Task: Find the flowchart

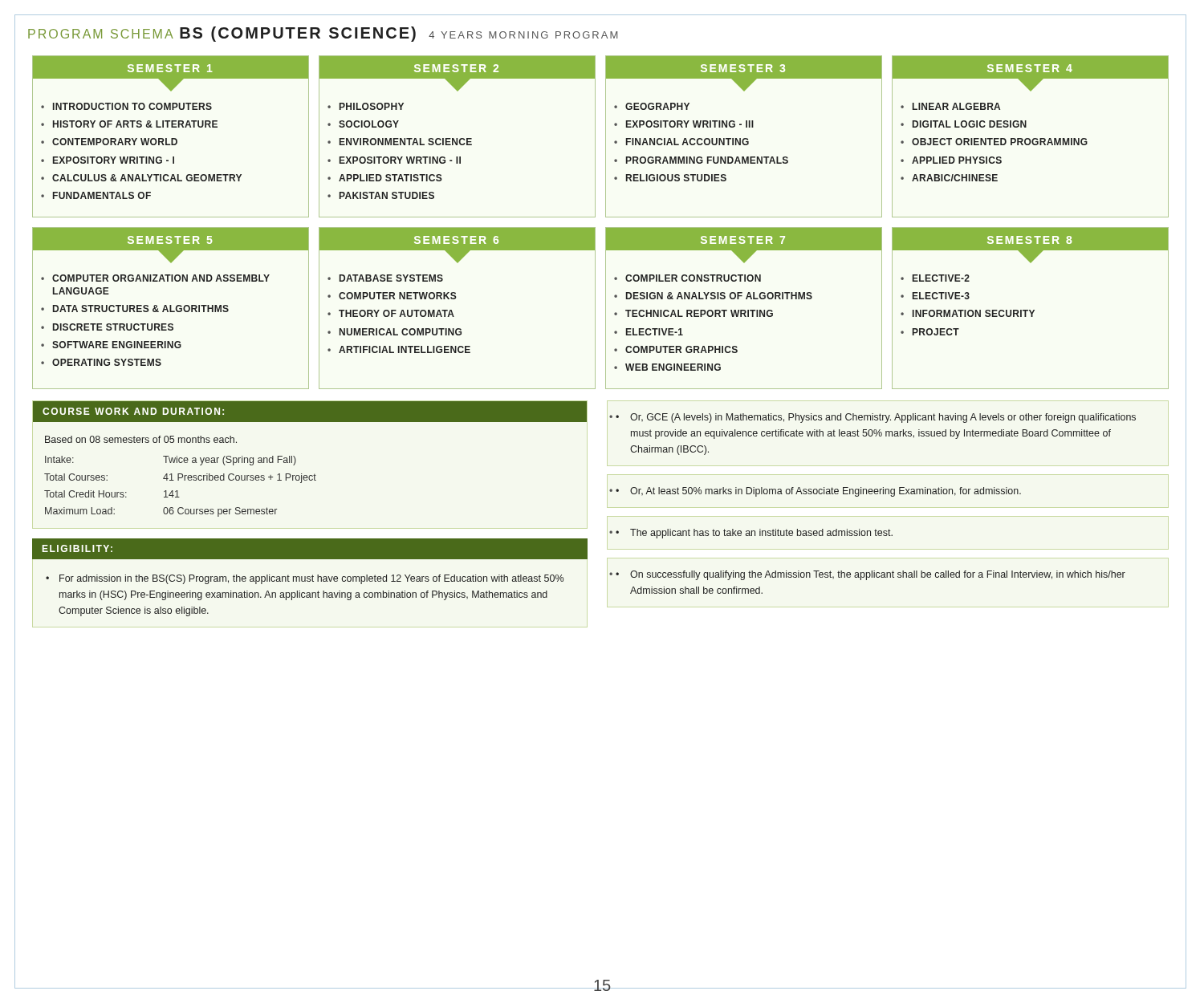Action: [600, 222]
